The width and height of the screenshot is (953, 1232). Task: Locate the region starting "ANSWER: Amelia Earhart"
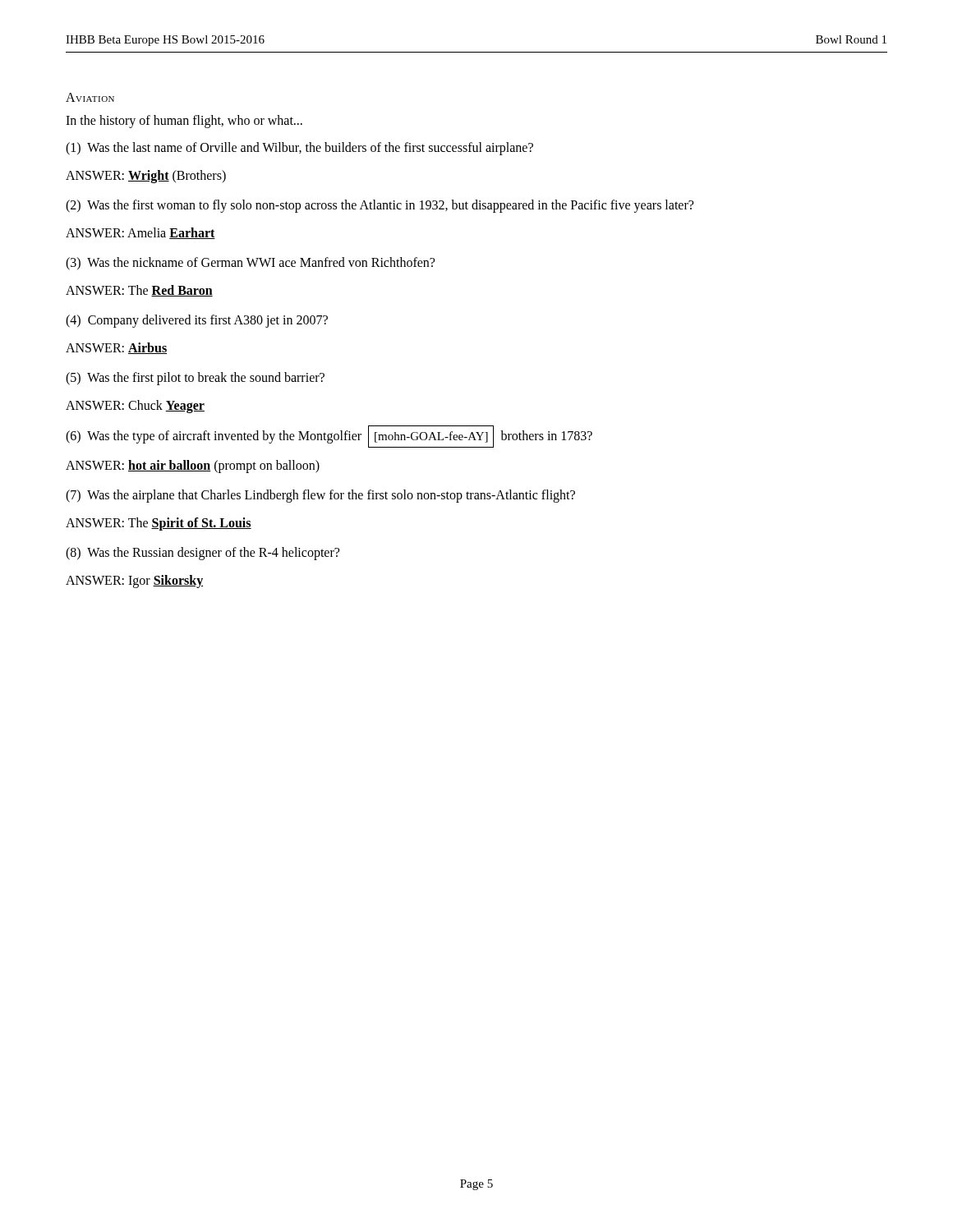click(140, 233)
